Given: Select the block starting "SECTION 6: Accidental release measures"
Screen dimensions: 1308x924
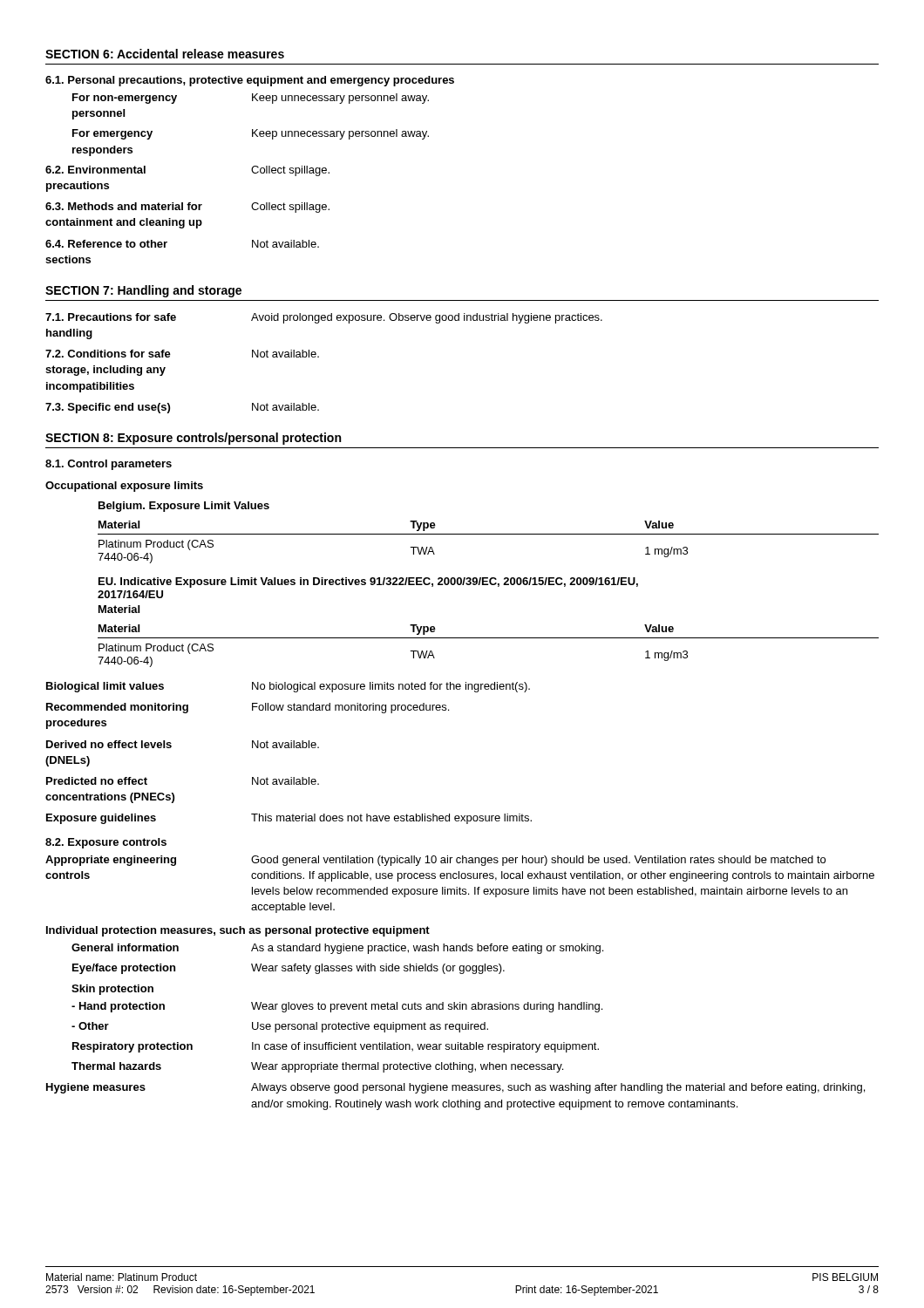Looking at the screenshot, I should (165, 54).
